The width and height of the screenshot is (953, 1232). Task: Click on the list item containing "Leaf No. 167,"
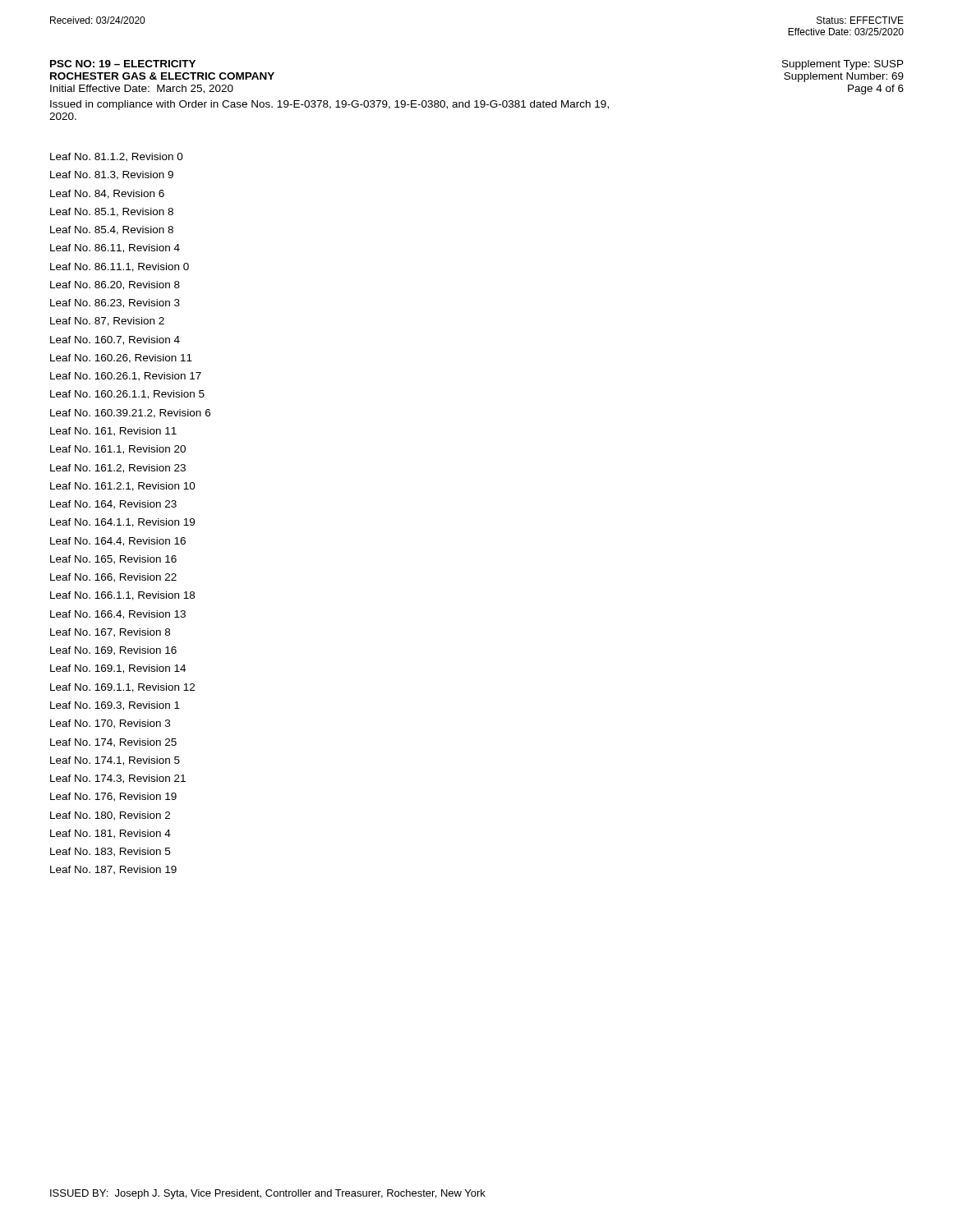click(x=110, y=632)
